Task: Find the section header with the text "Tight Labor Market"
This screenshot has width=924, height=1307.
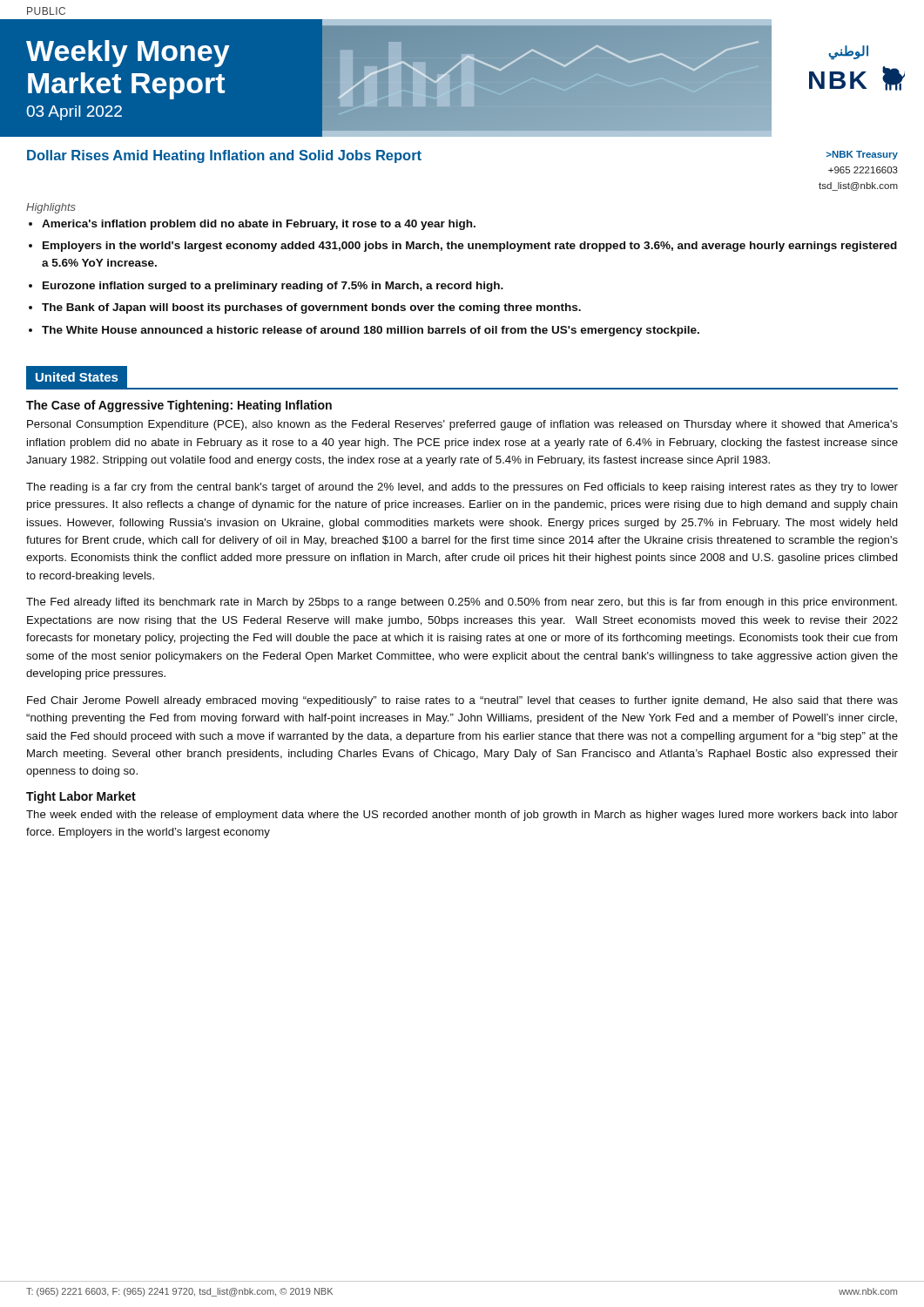Action: pyautogui.click(x=81, y=796)
